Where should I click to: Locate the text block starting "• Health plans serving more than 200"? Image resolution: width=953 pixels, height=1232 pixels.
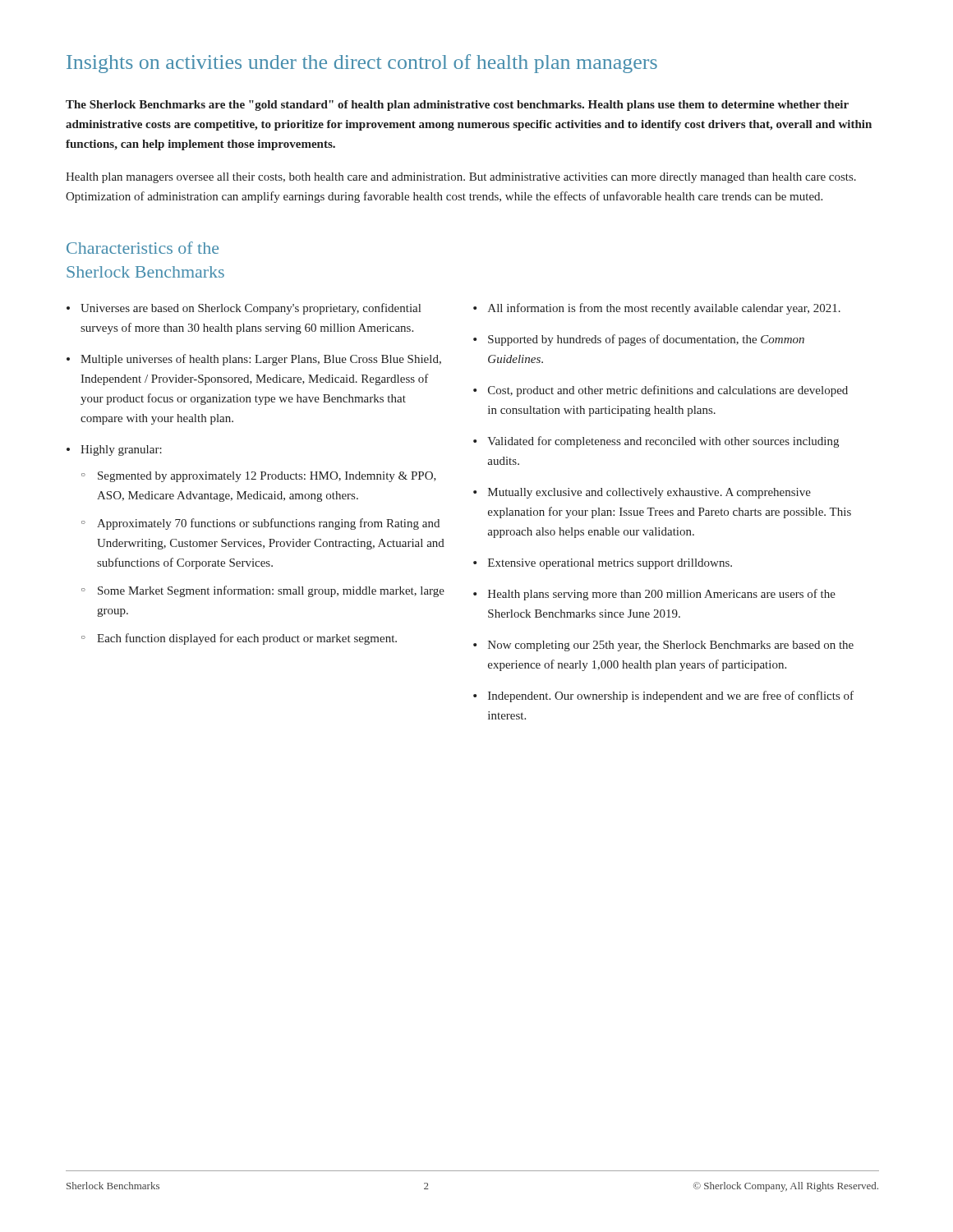point(664,604)
